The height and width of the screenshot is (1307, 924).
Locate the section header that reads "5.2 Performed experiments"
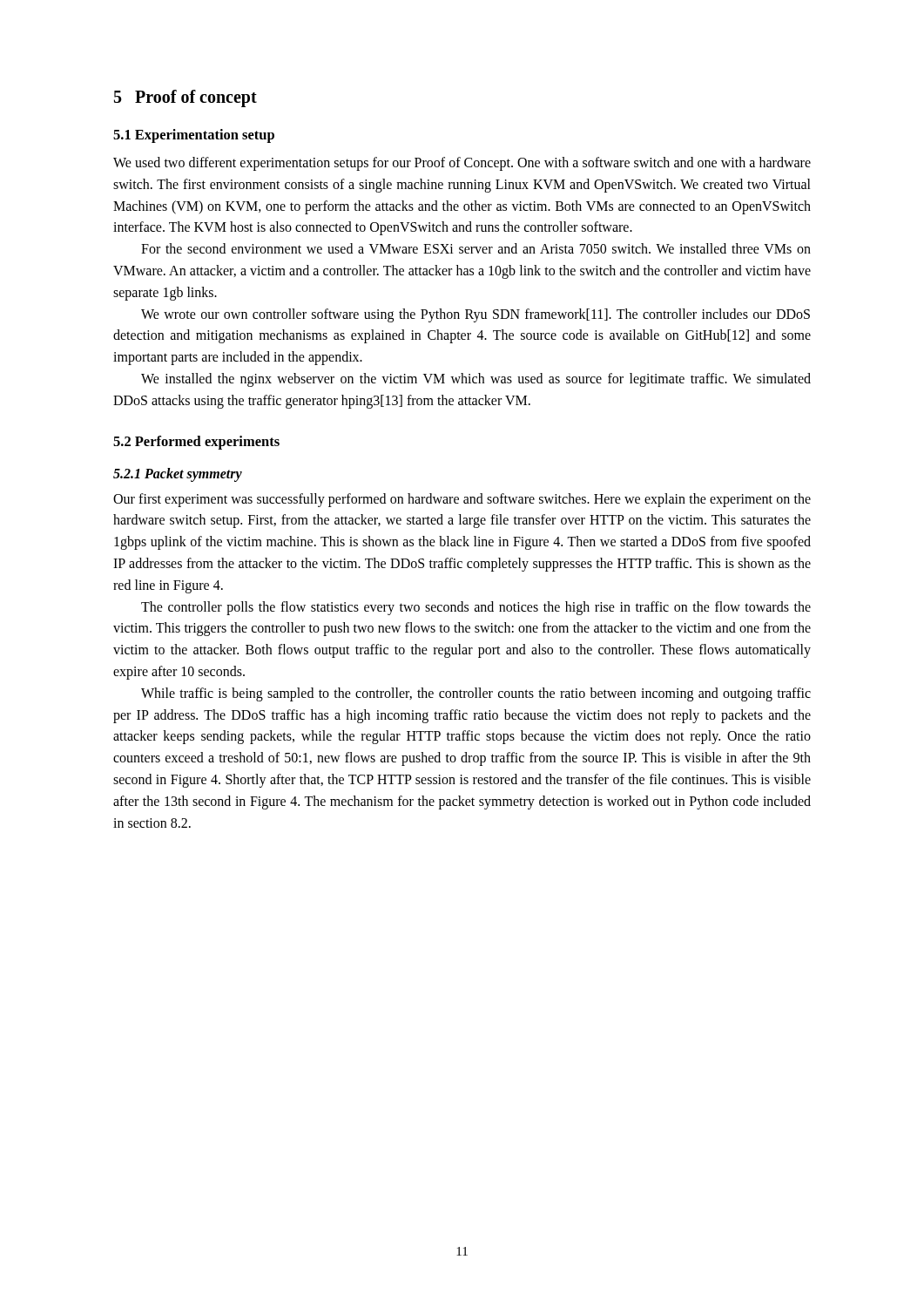coord(196,443)
